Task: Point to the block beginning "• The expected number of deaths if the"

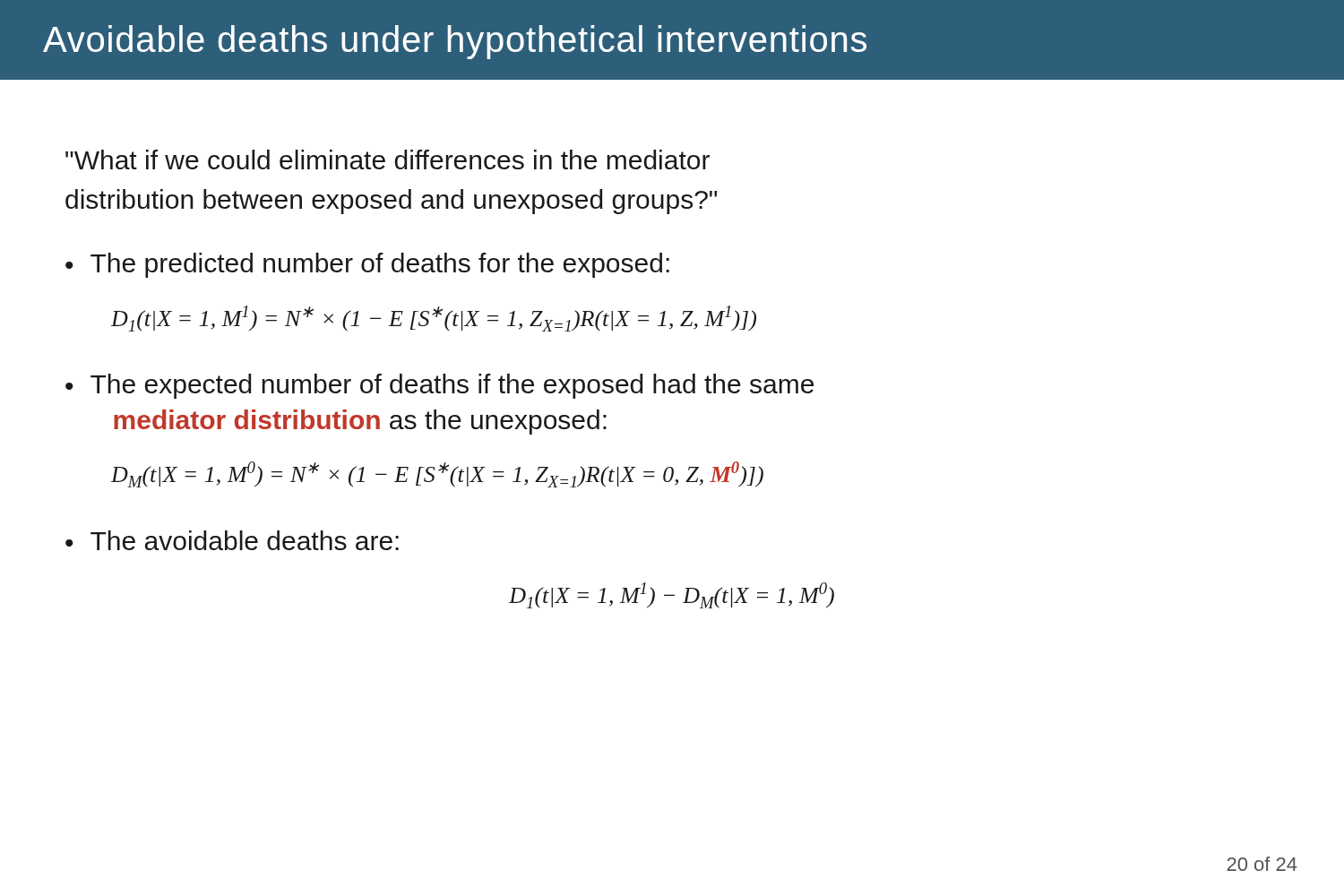Action: point(672,403)
